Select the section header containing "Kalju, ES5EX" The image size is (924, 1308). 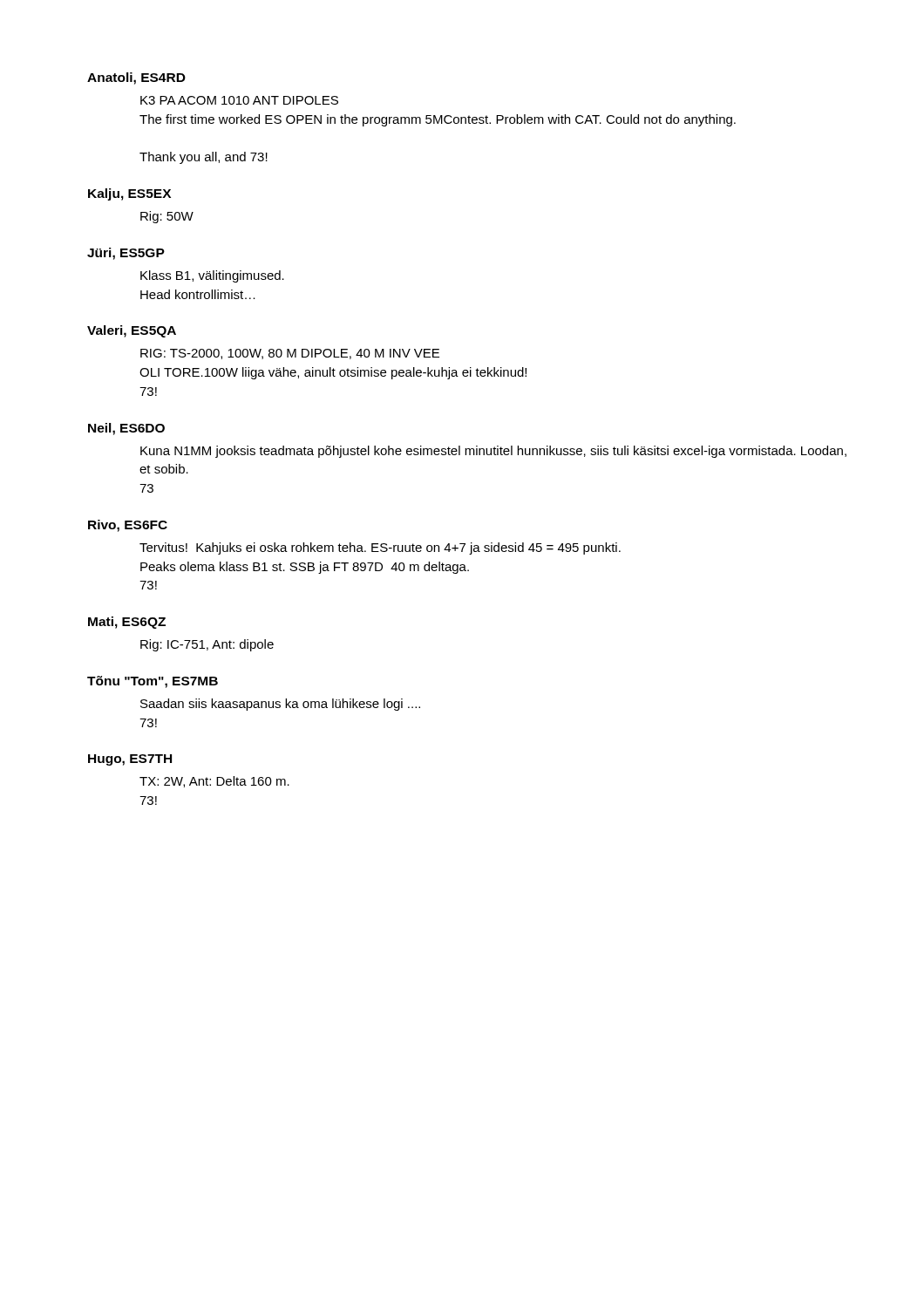click(129, 193)
